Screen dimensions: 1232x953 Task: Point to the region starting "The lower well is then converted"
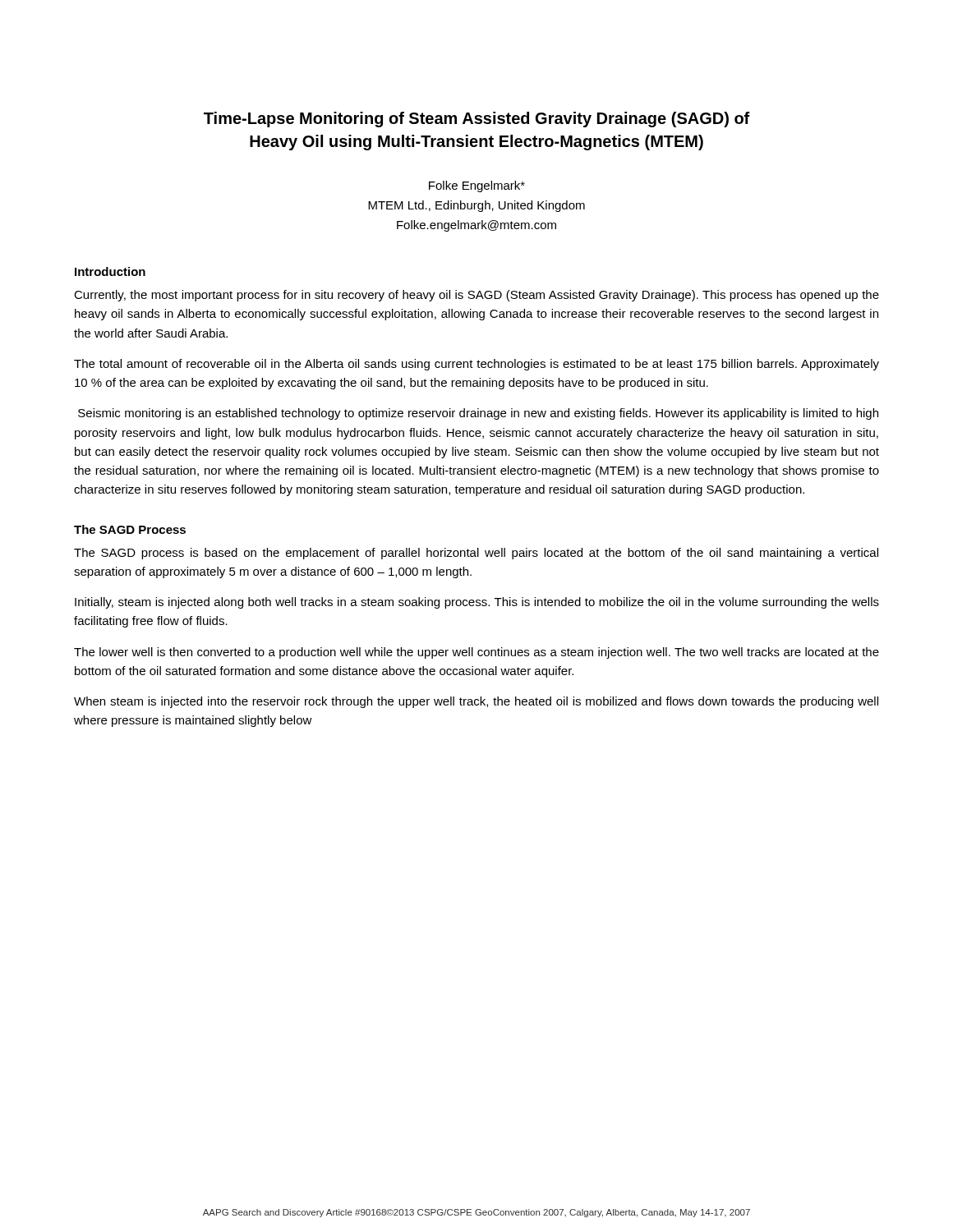(x=476, y=661)
